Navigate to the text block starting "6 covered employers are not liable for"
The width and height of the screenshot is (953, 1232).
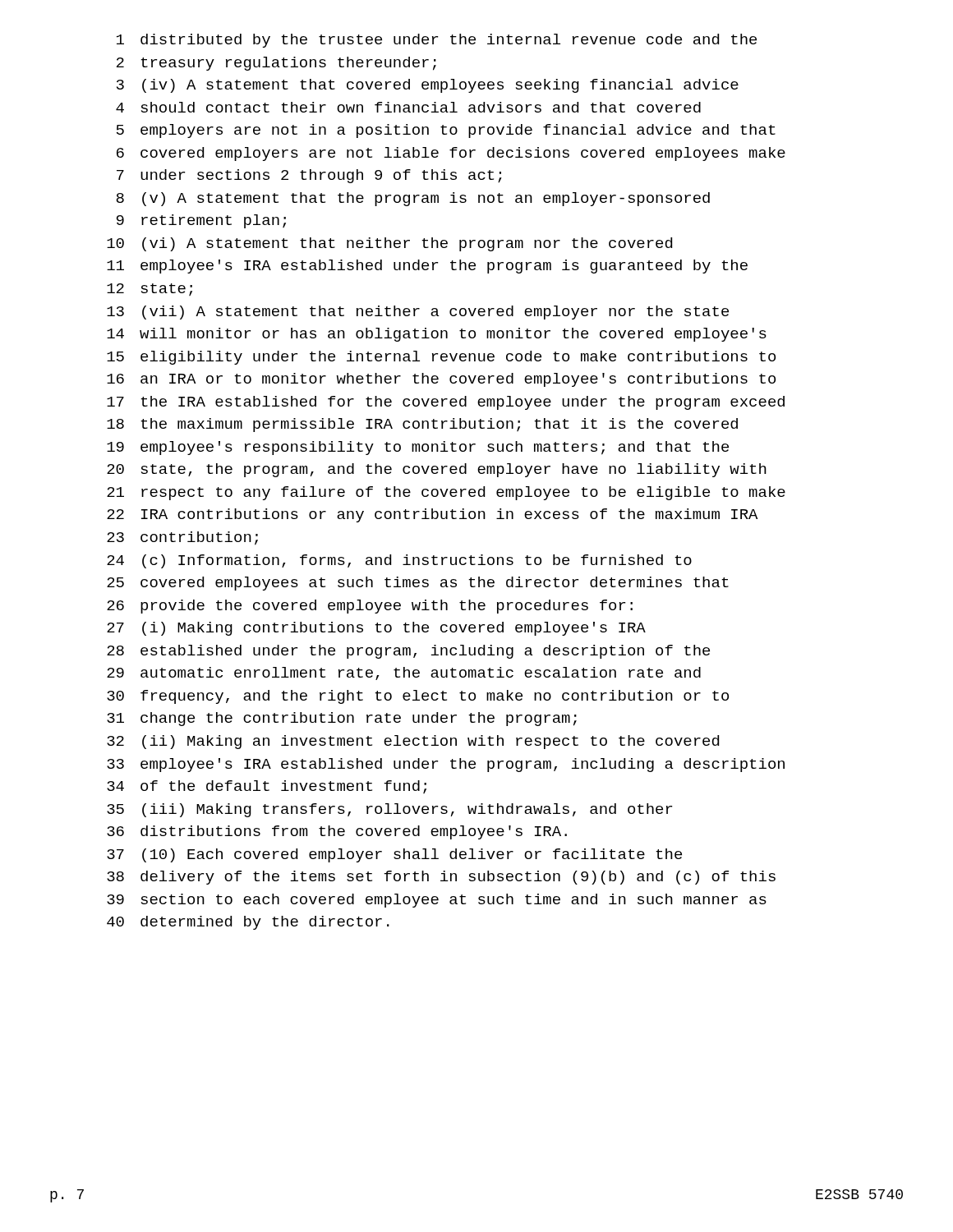[x=493, y=154]
